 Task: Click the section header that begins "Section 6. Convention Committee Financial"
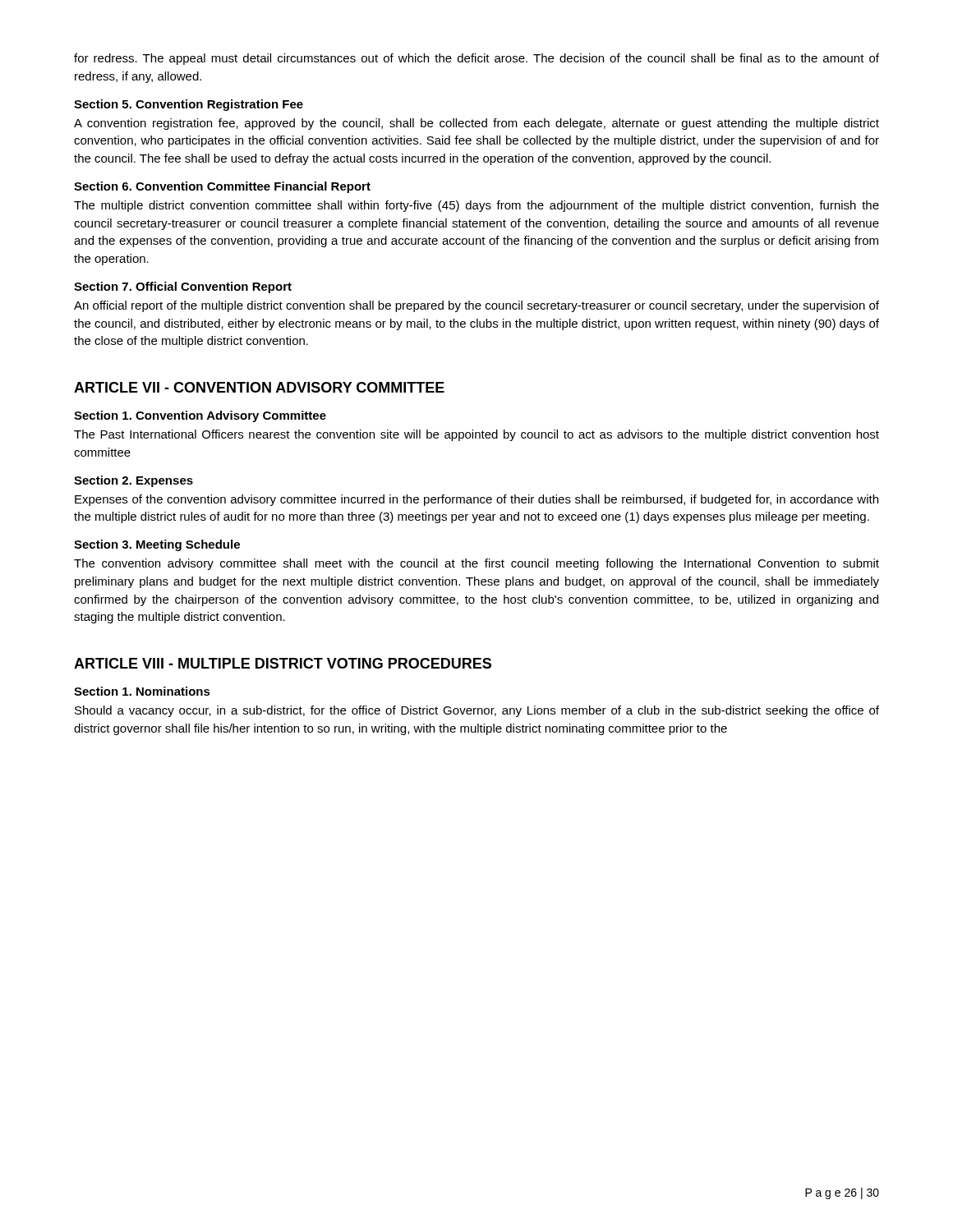222,186
